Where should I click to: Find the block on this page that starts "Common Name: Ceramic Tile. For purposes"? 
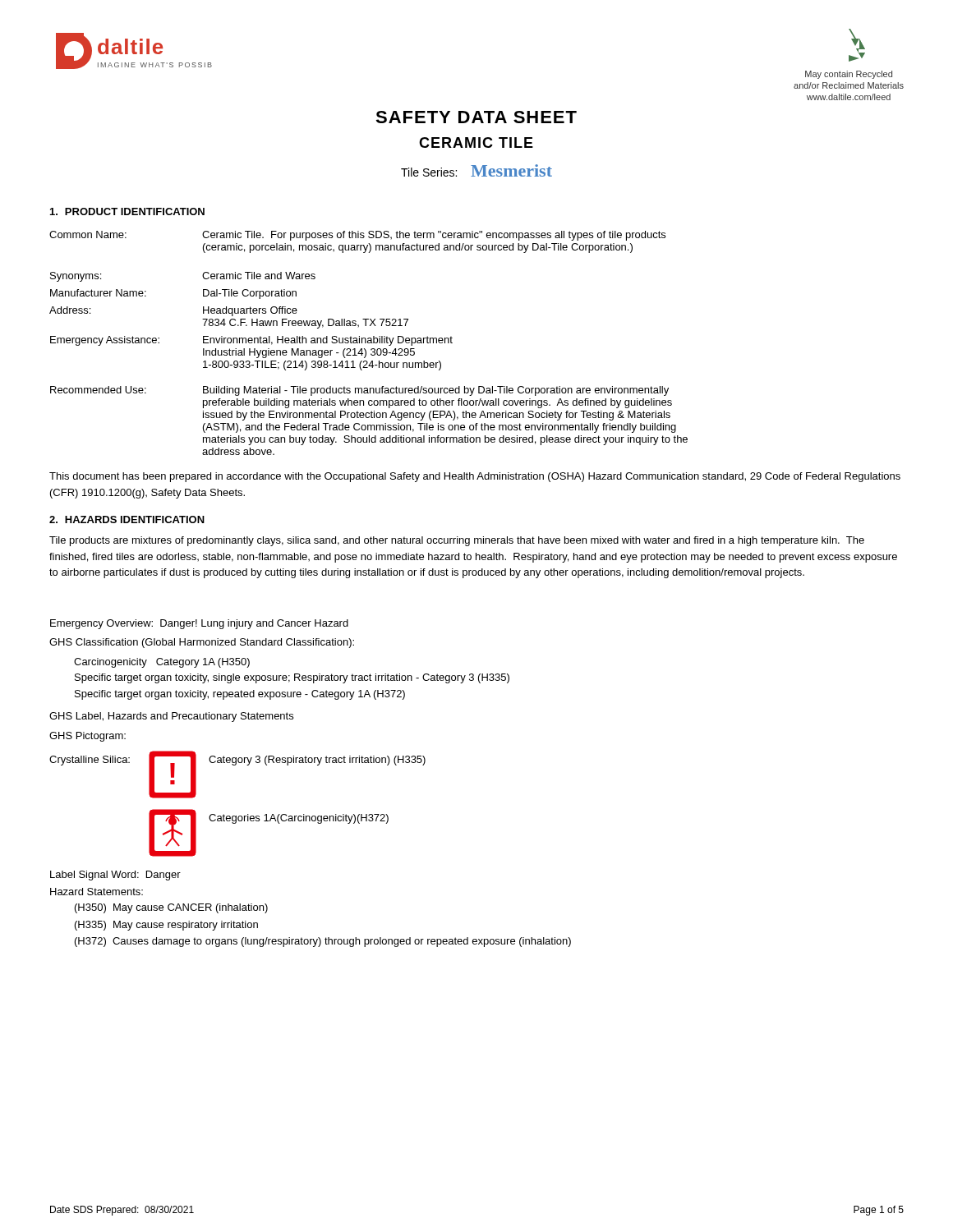[476, 241]
